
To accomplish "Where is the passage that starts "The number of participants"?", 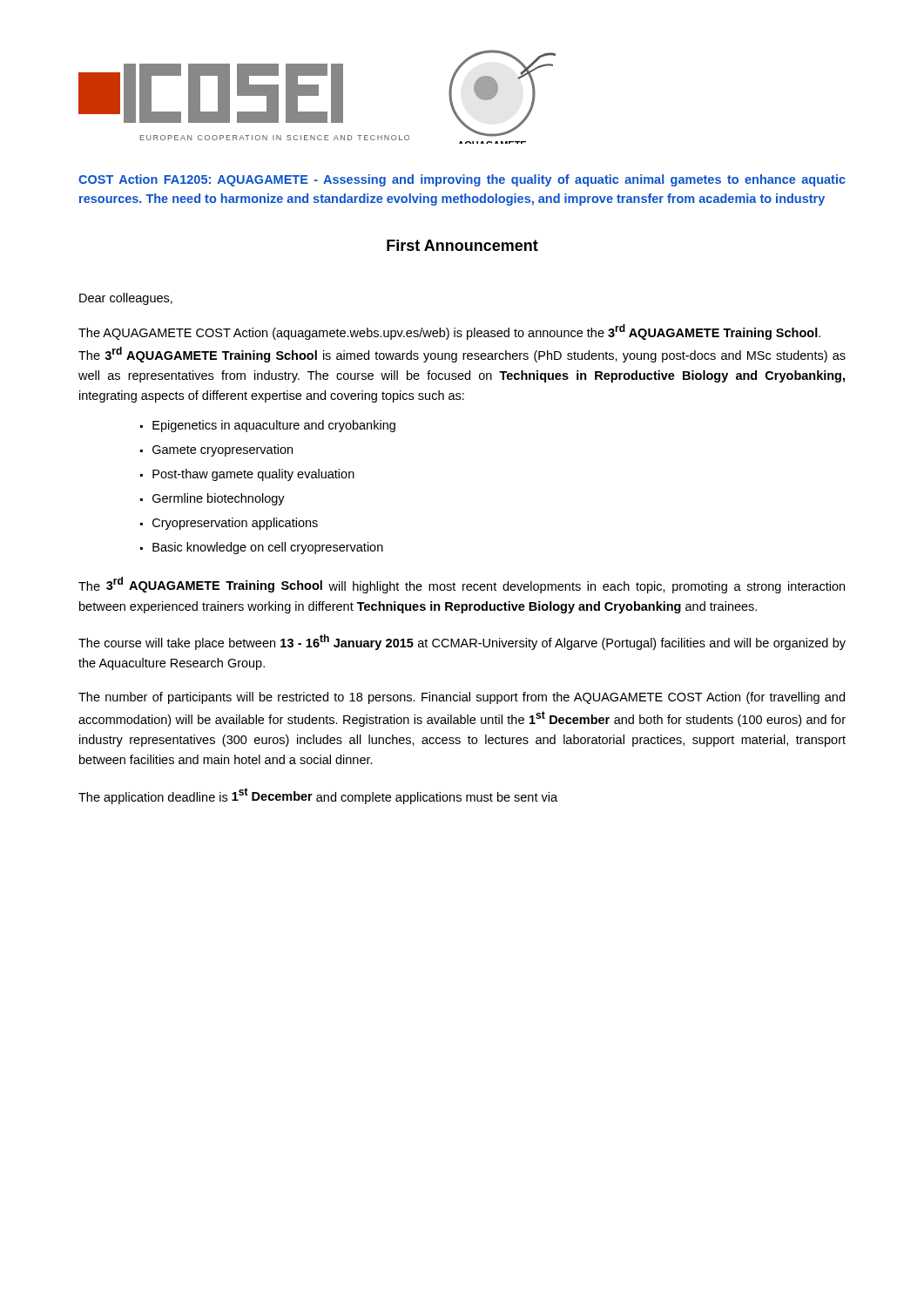I will [x=462, y=729].
